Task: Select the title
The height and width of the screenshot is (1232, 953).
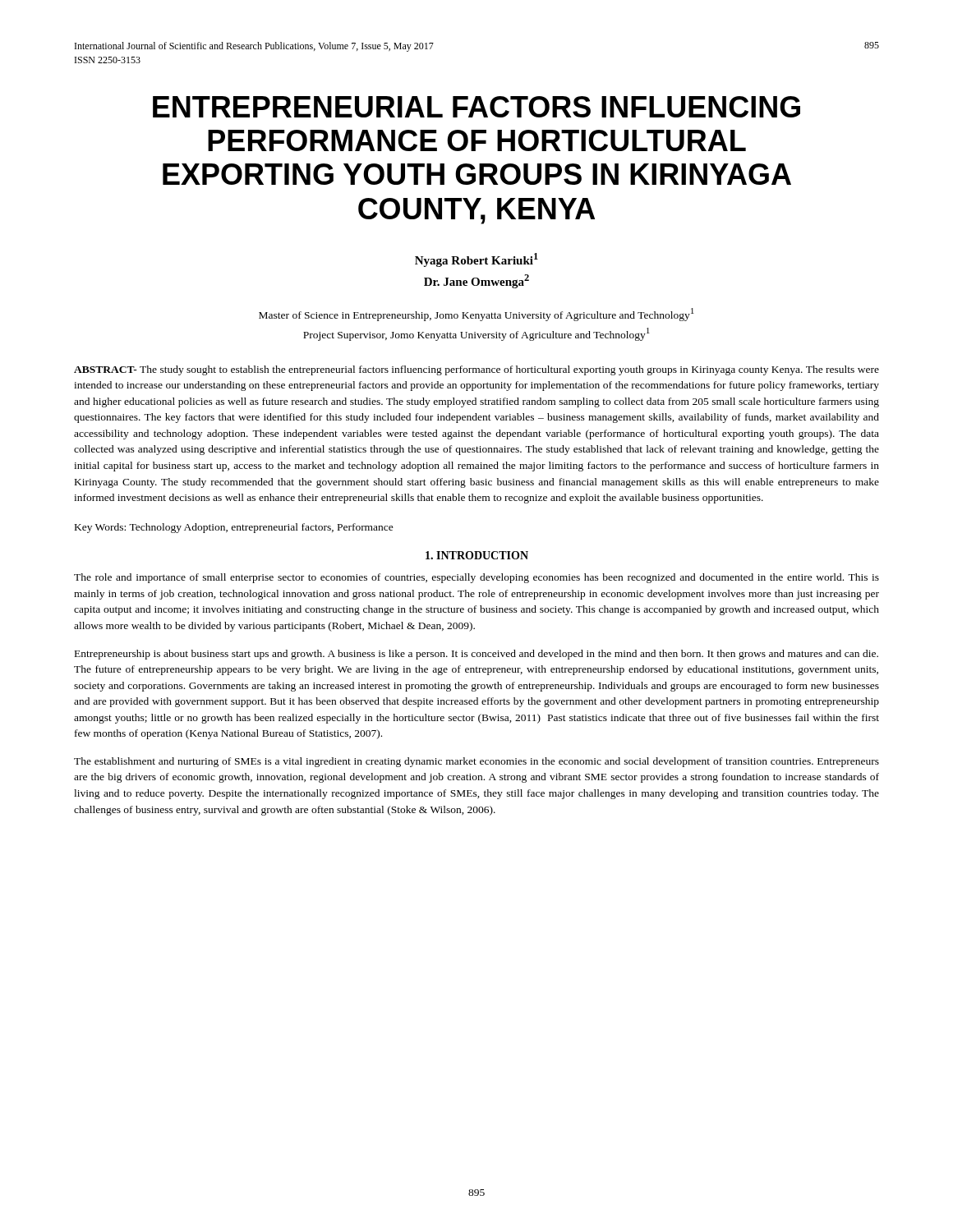Action: coord(476,158)
